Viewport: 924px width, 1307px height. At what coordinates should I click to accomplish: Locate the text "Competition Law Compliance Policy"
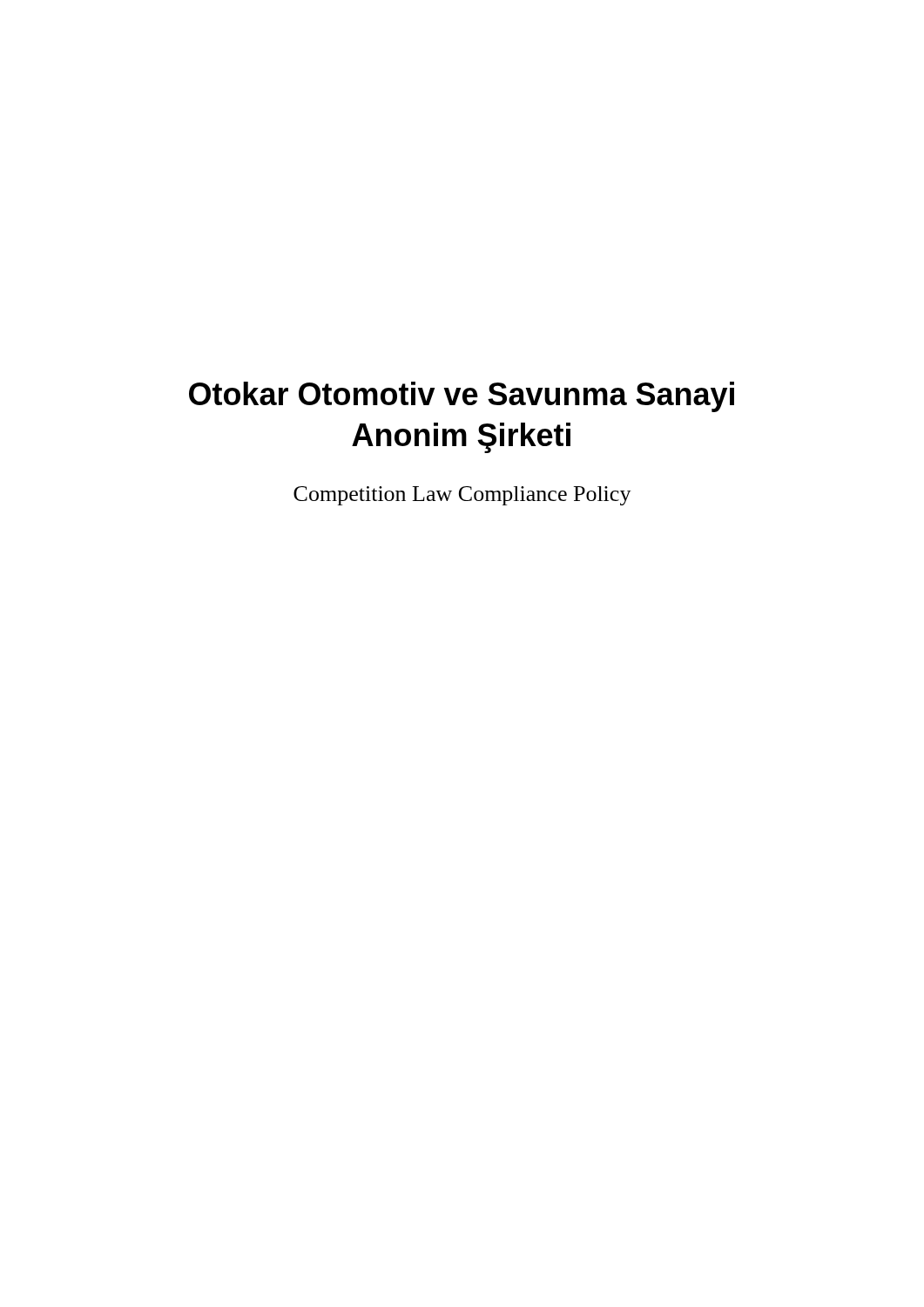(x=462, y=494)
